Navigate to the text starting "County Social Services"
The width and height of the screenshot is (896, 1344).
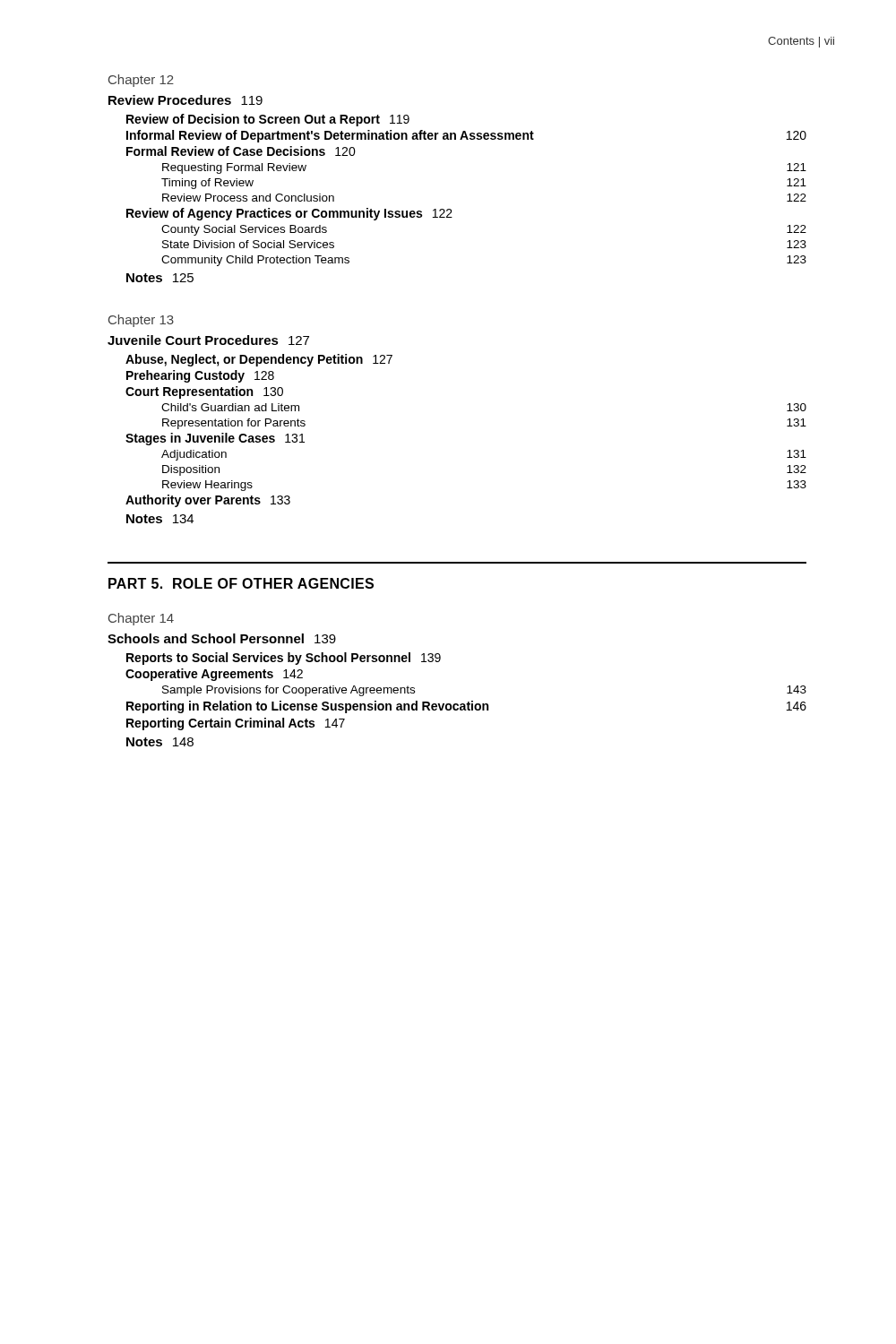(x=247, y=231)
